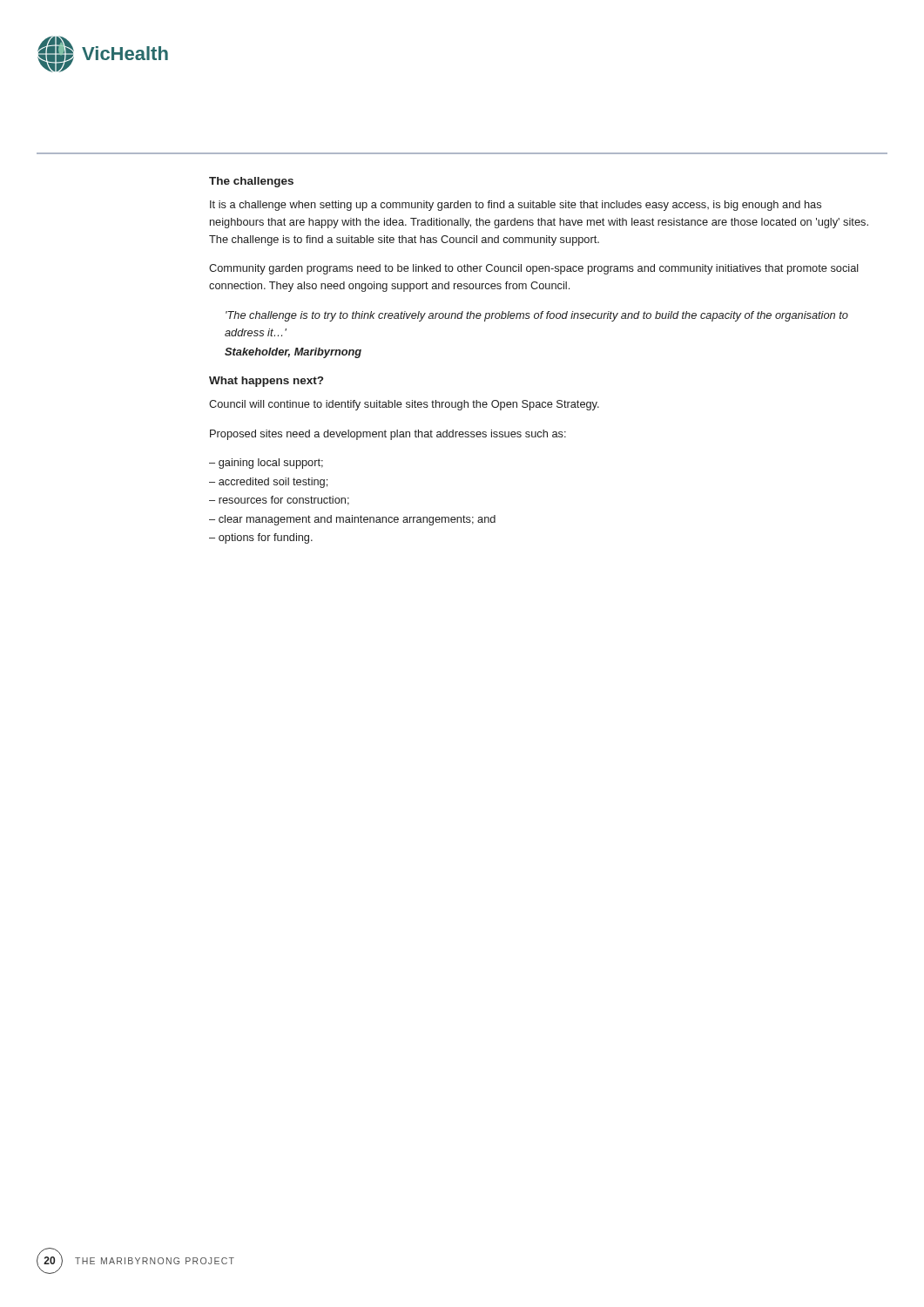Locate the section header that reads "What happens next?"
Screen dimensions: 1307x924
coord(266,380)
